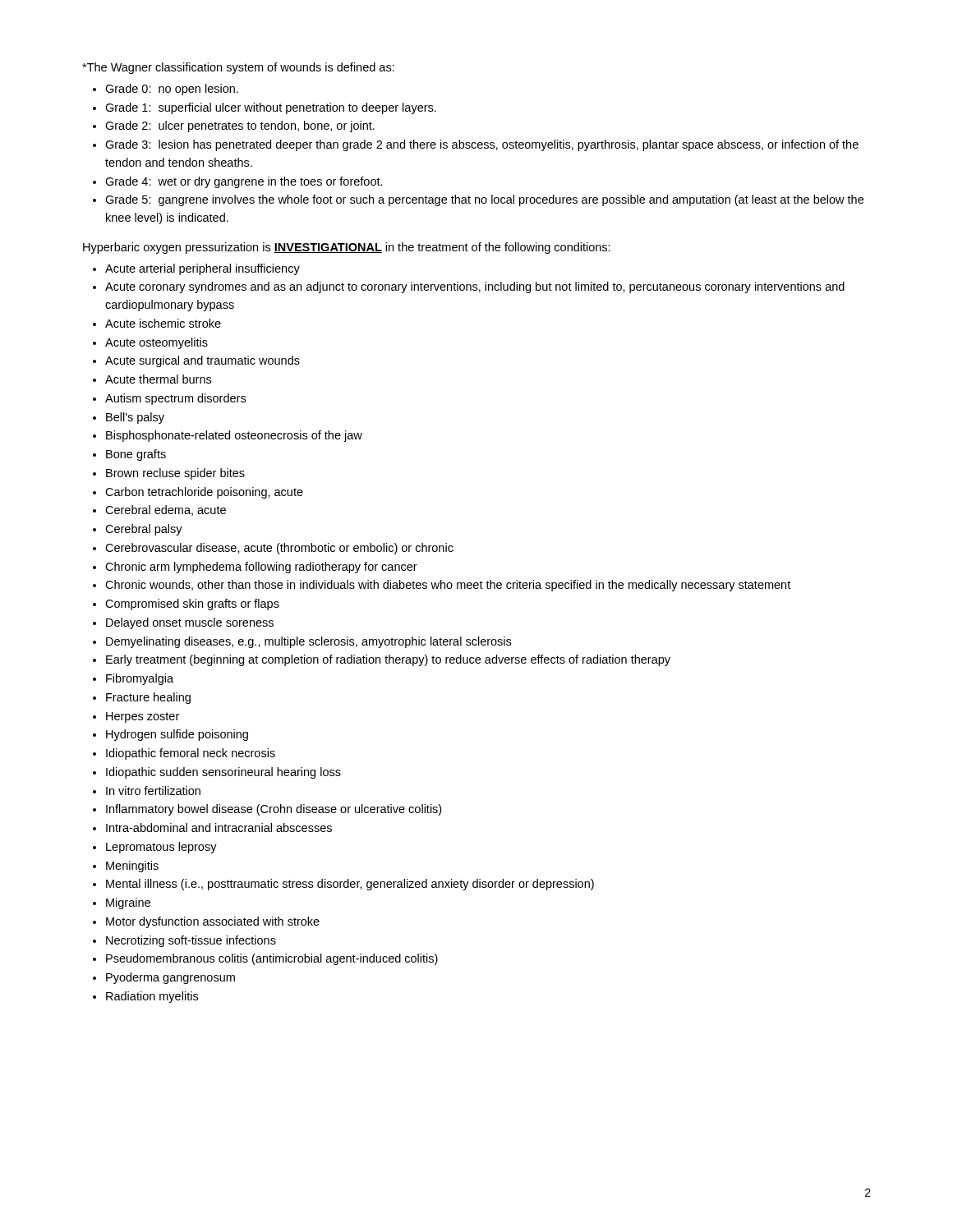Find the list item containing "Grade 4: wet or dry gangrene"
Image resolution: width=953 pixels, height=1232 pixels.
pos(244,181)
